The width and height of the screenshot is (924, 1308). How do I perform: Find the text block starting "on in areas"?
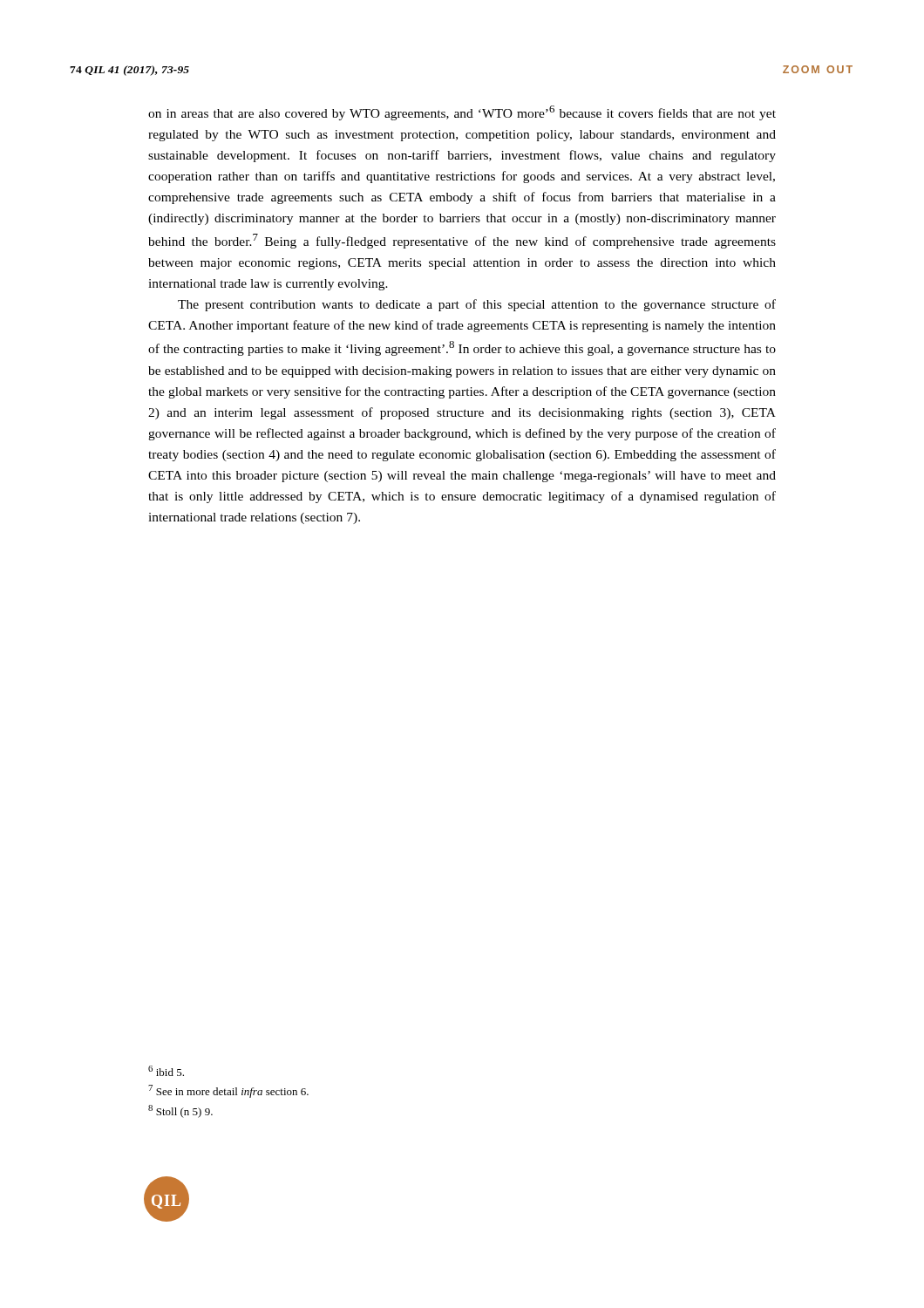point(462,314)
